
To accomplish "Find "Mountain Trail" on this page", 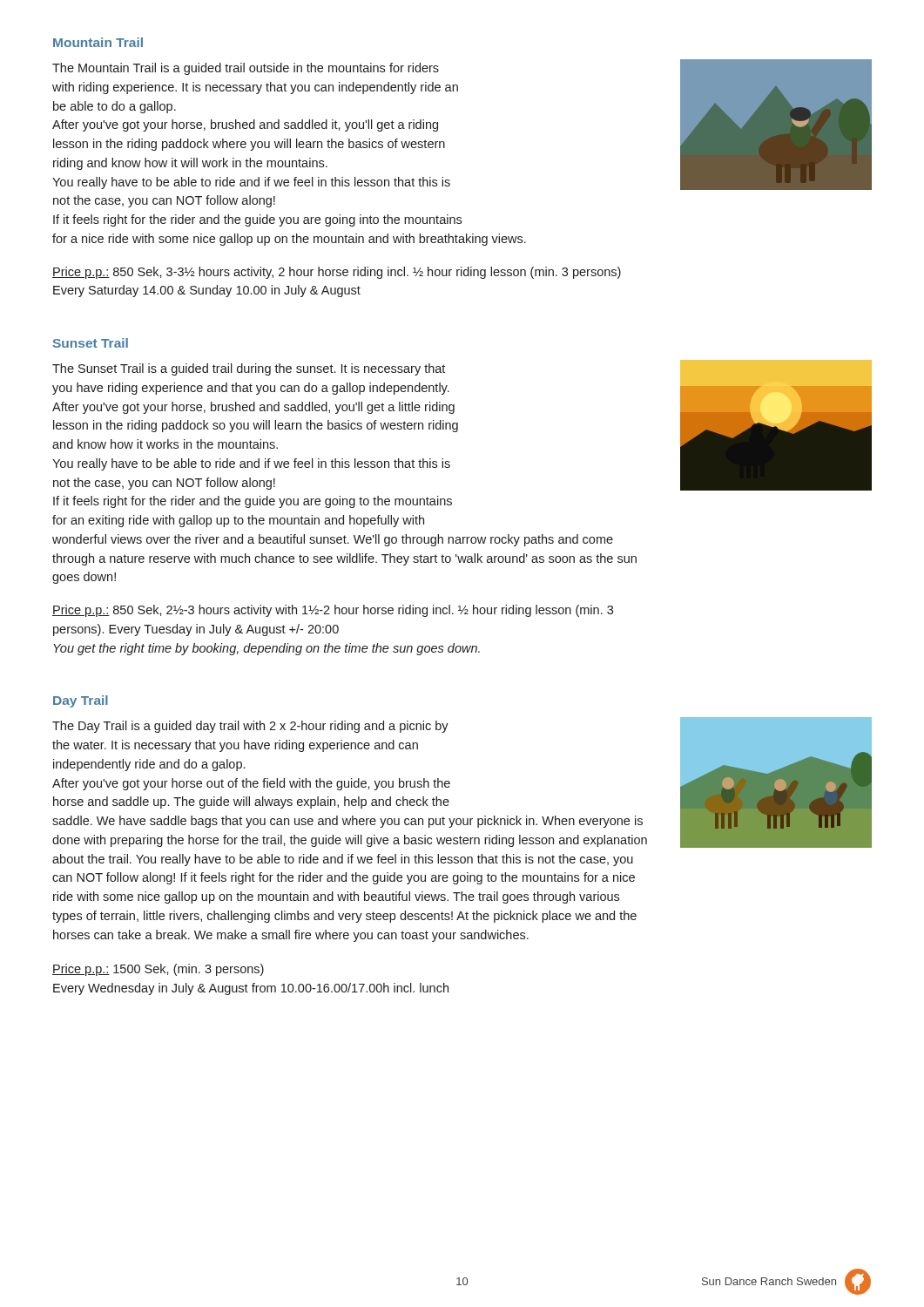I will tap(98, 42).
